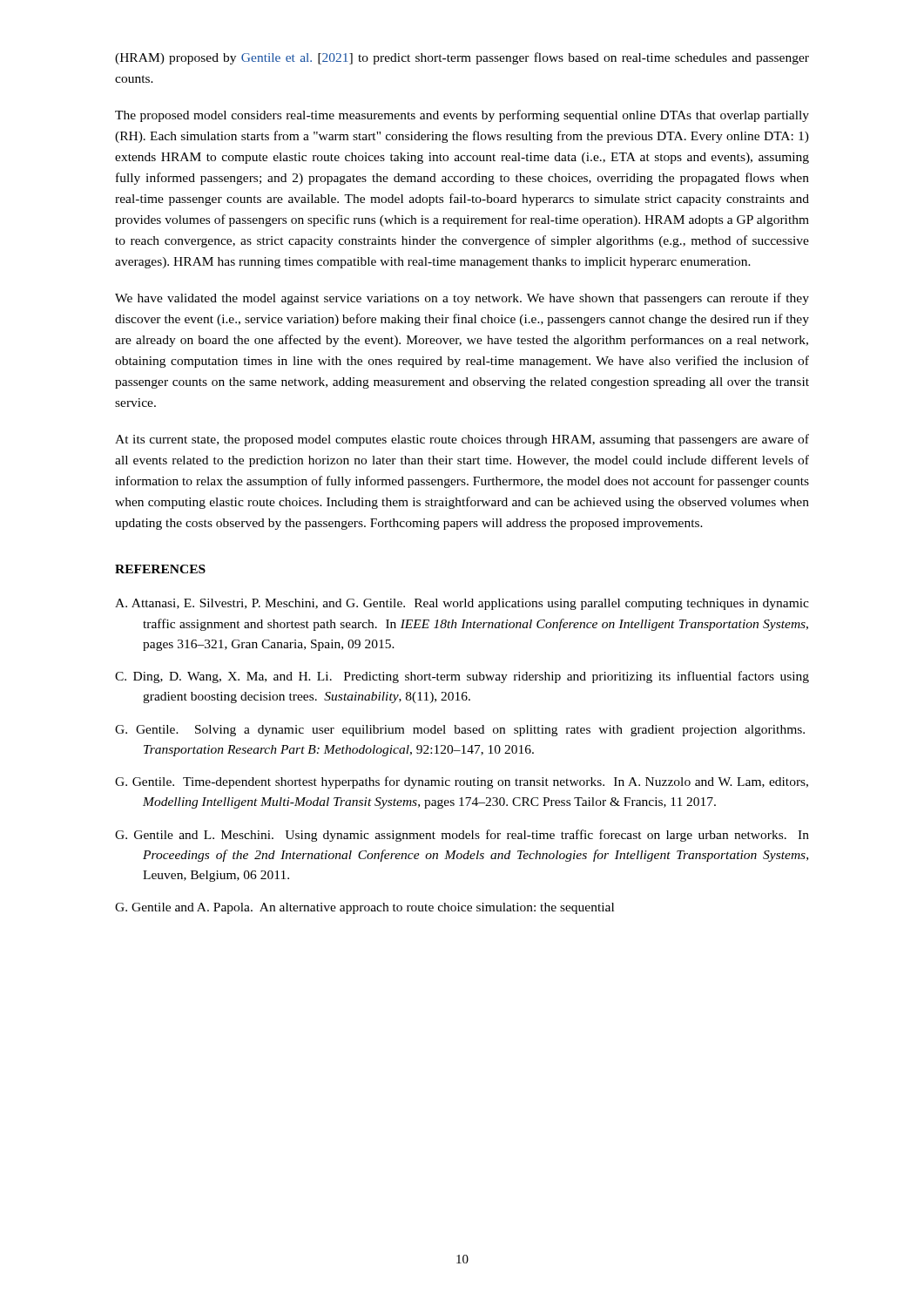Click the passage that begins "C. Ding, D. Wang, X."
This screenshot has height=1307, width=924.
(x=462, y=686)
